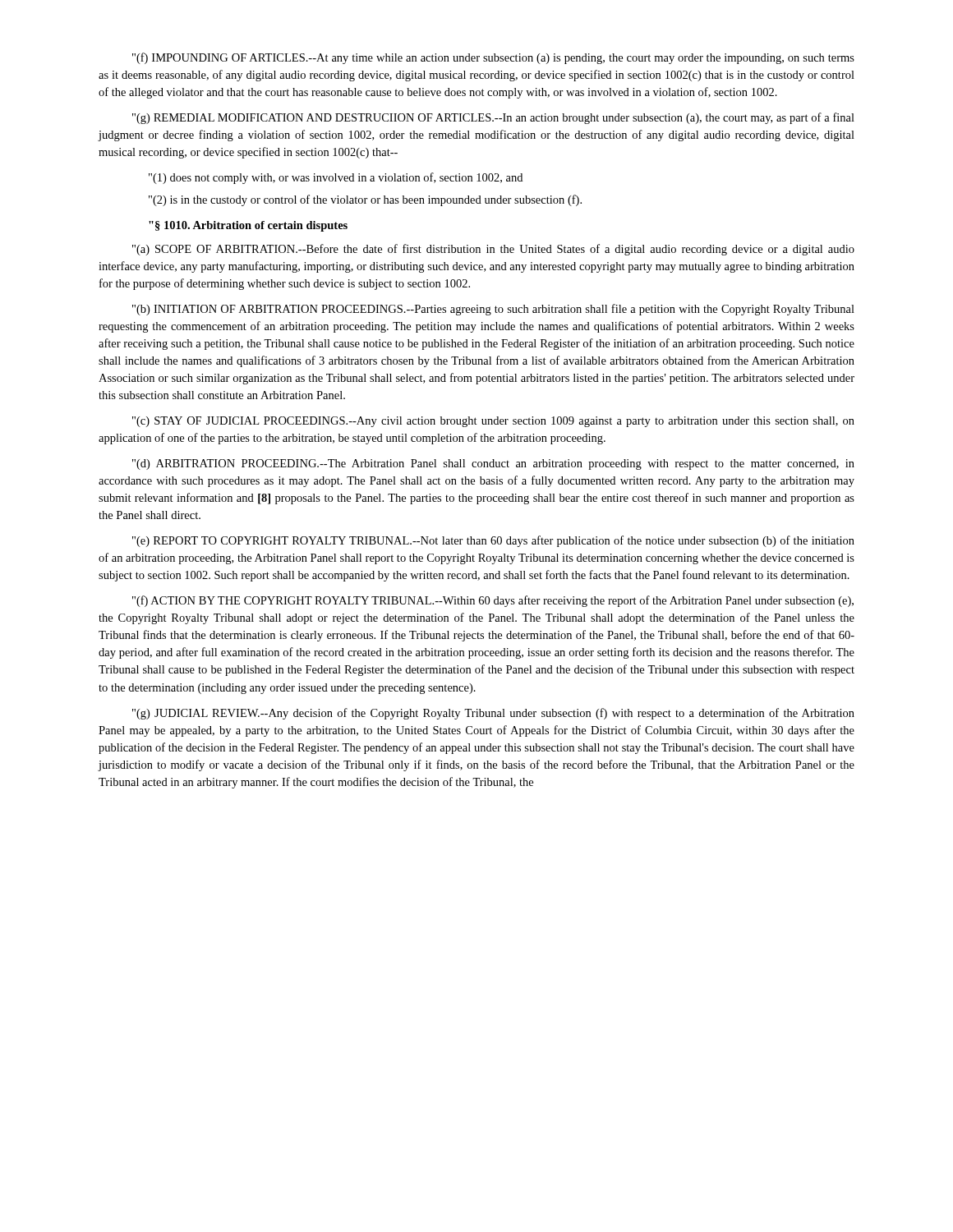
Task: Click the passage that begins ""(e) REPORT TO"
Action: point(476,558)
